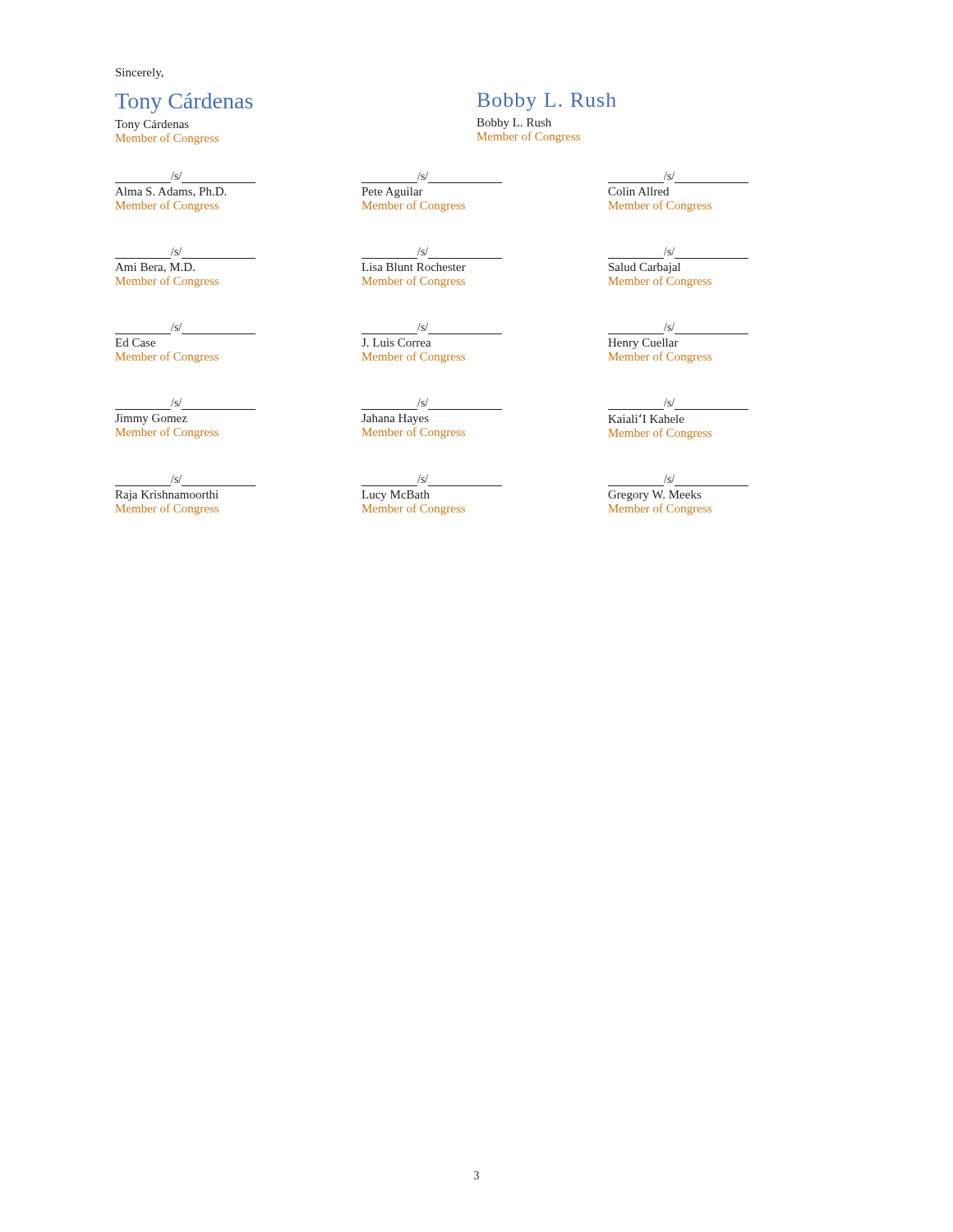The width and height of the screenshot is (953, 1232).
Task: Locate the text "/s/ Henry Cuellar Member of Congress"
Action: click(x=719, y=342)
